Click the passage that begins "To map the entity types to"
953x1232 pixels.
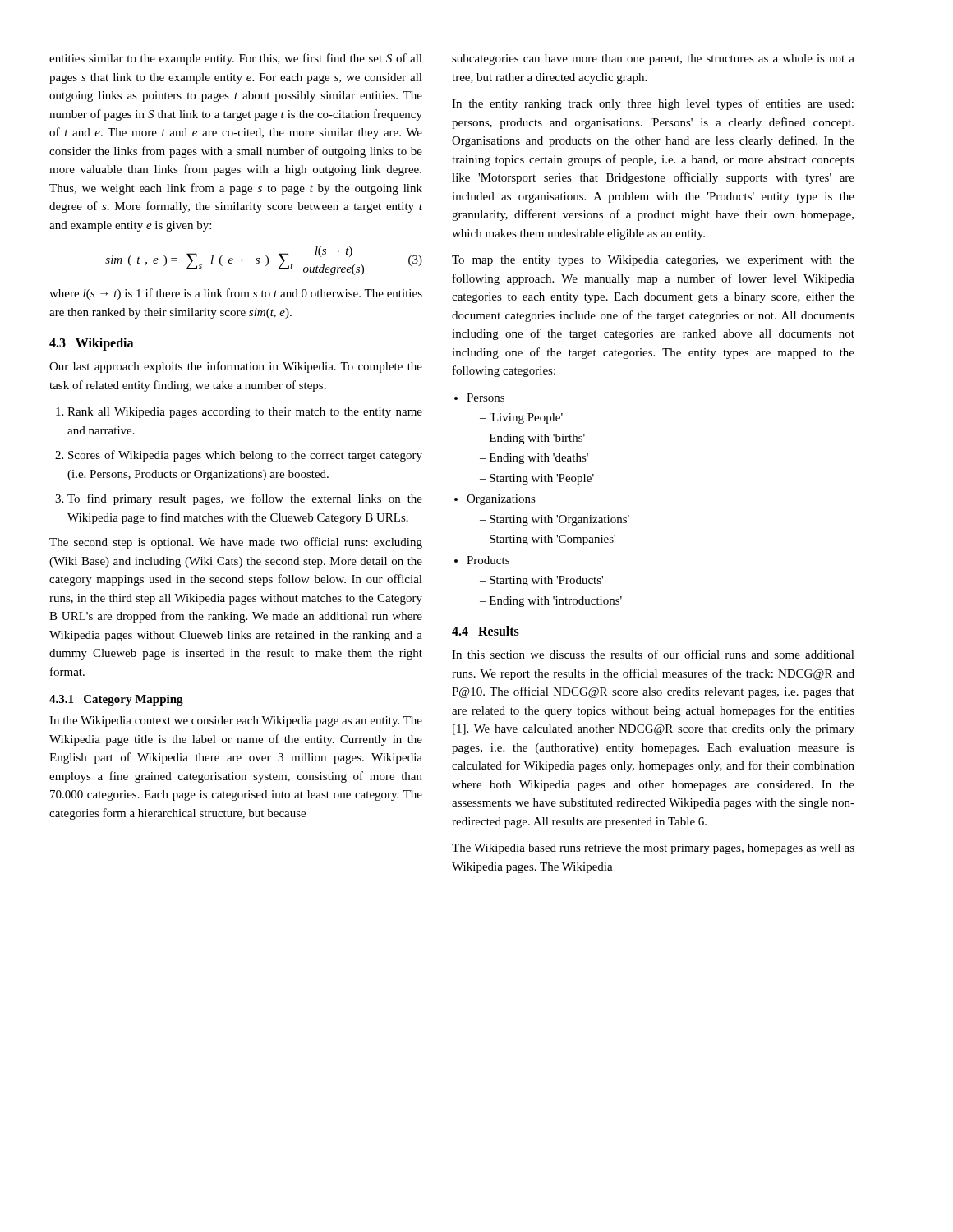(653, 315)
